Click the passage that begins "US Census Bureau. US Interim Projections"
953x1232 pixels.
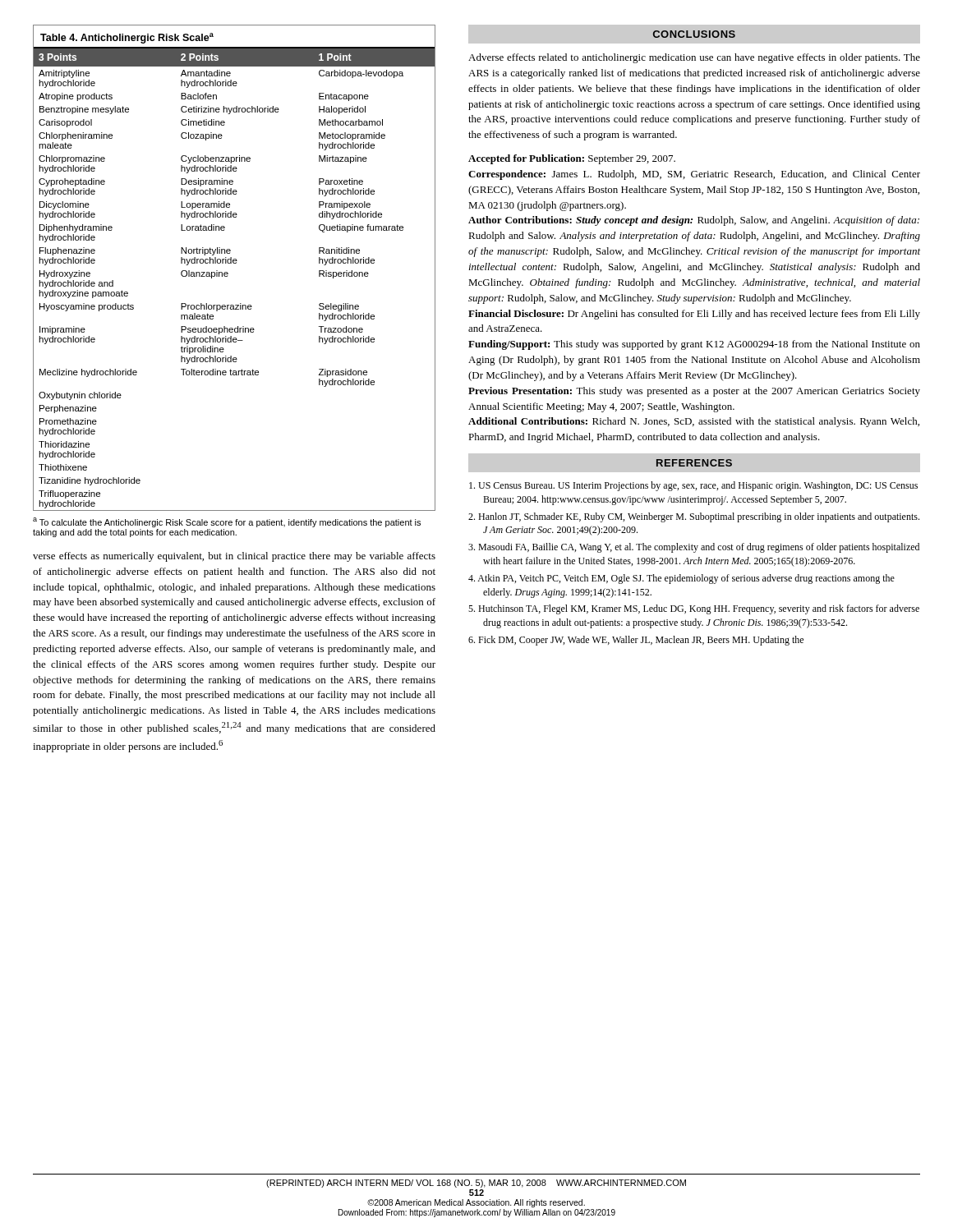click(694, 563)
